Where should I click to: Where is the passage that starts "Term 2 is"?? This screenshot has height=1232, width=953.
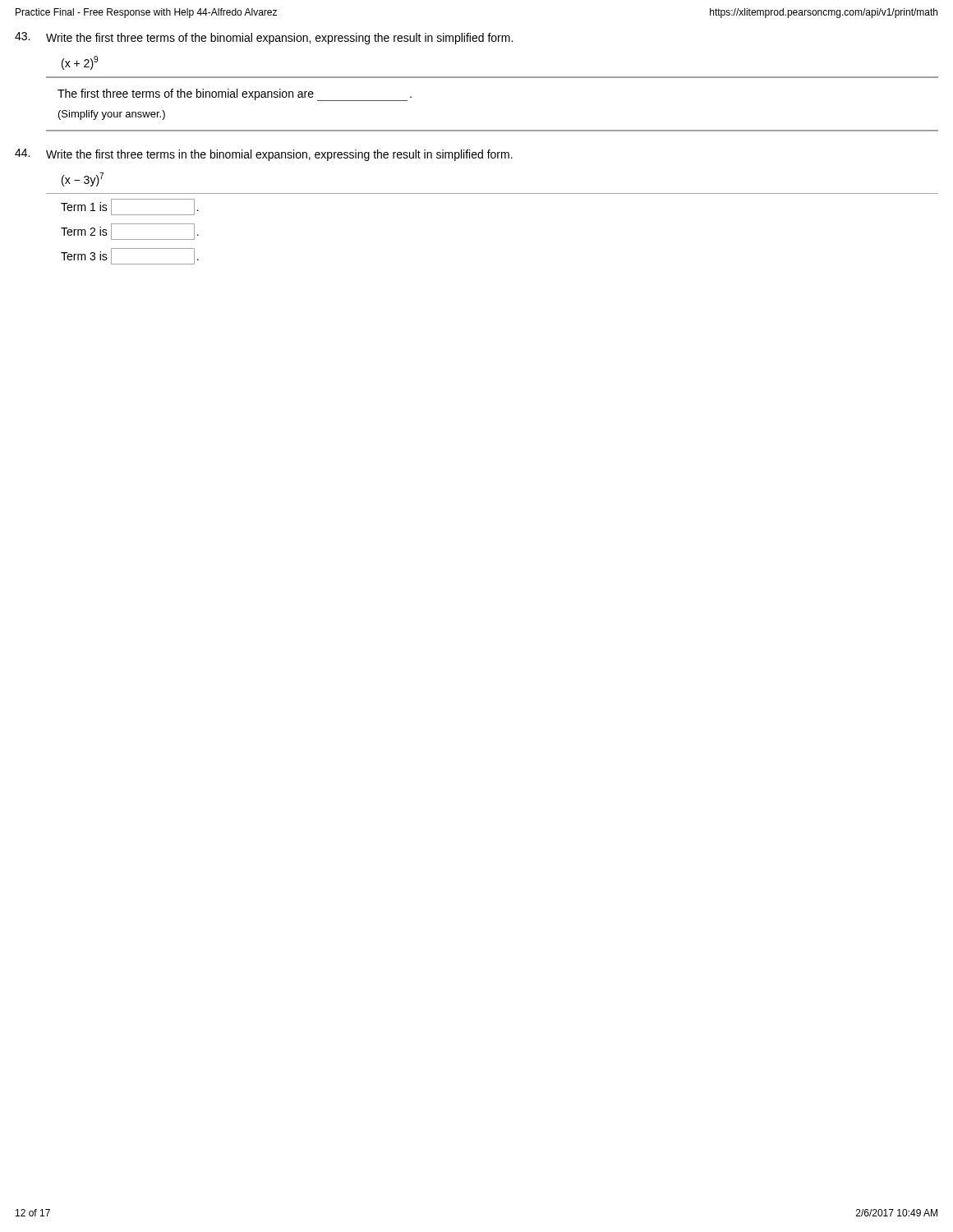tap(130, 231)
